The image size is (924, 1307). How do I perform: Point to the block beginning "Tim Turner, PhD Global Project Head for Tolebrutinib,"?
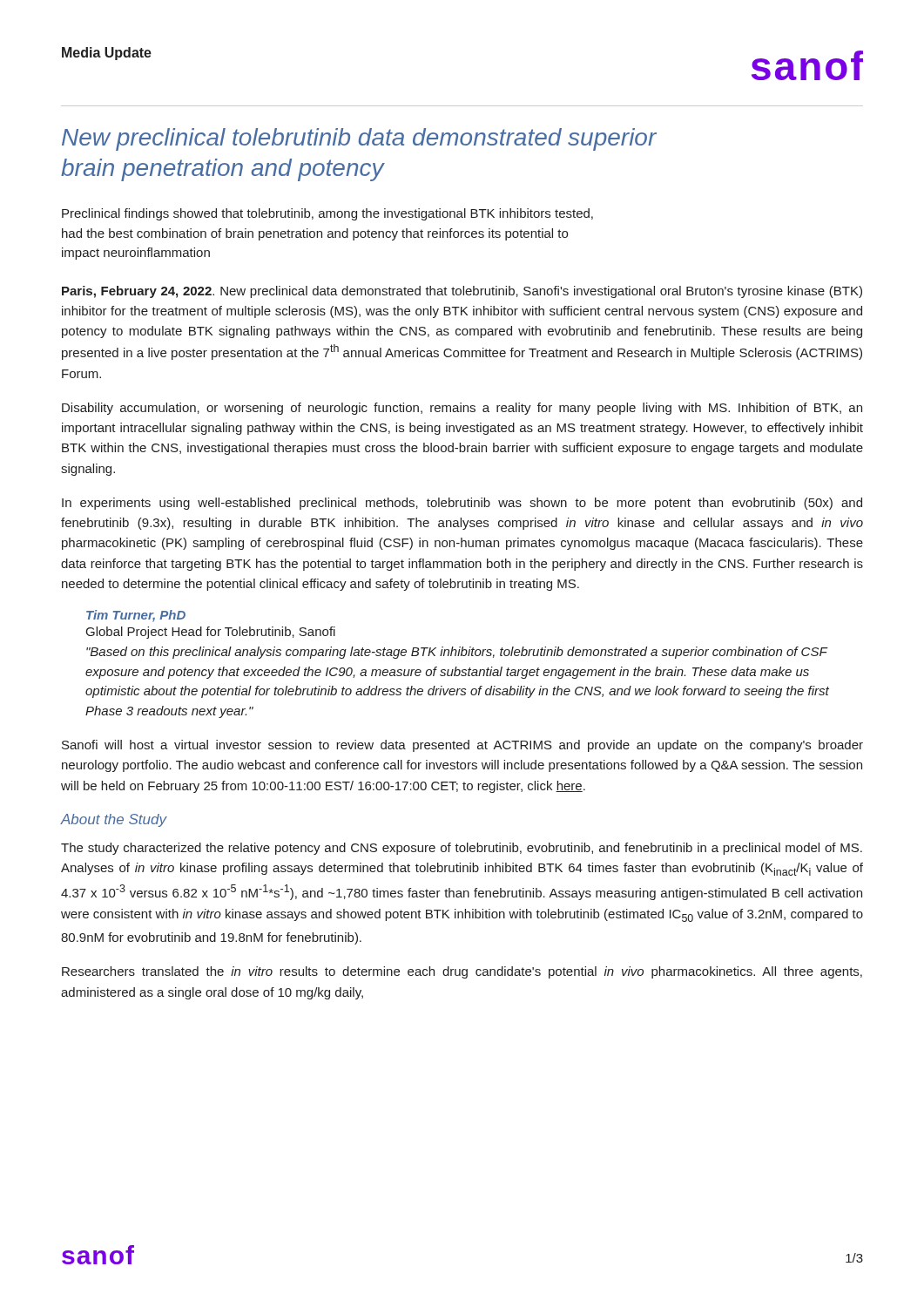point(474,664)
